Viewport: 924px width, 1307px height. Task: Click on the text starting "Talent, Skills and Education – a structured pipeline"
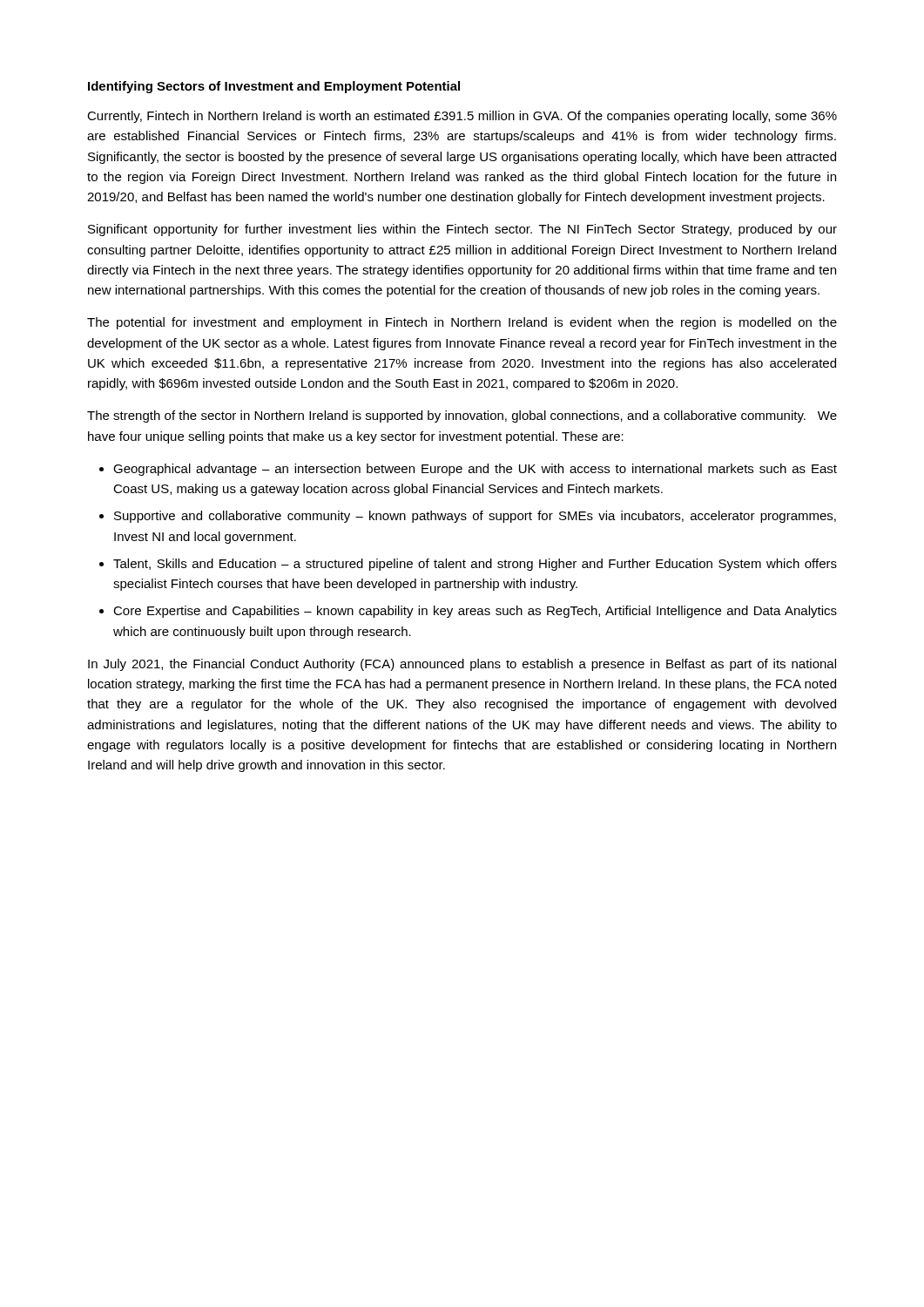(475, 573)
